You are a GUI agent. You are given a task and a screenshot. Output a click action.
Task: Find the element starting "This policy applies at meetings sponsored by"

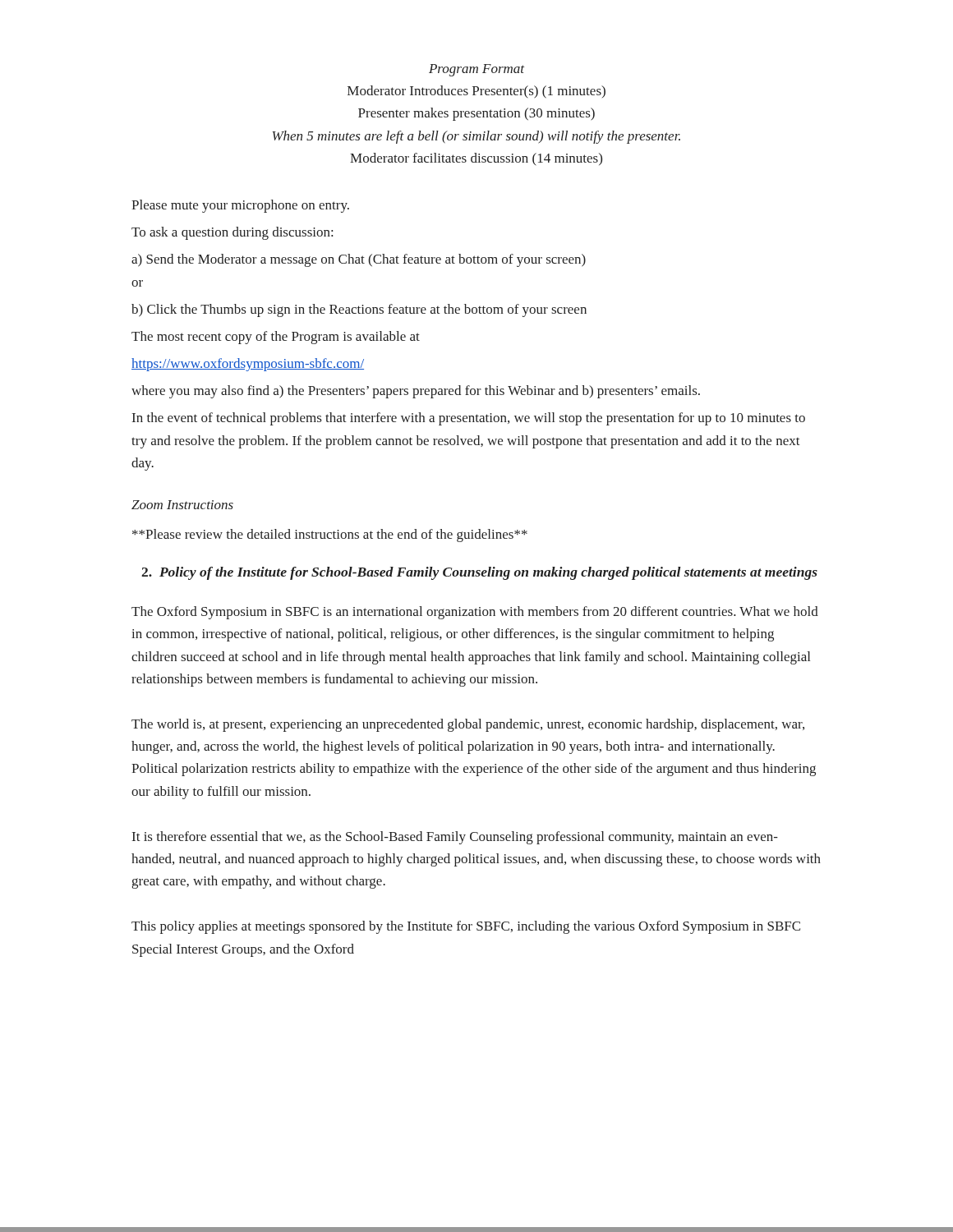click(466, 937)
